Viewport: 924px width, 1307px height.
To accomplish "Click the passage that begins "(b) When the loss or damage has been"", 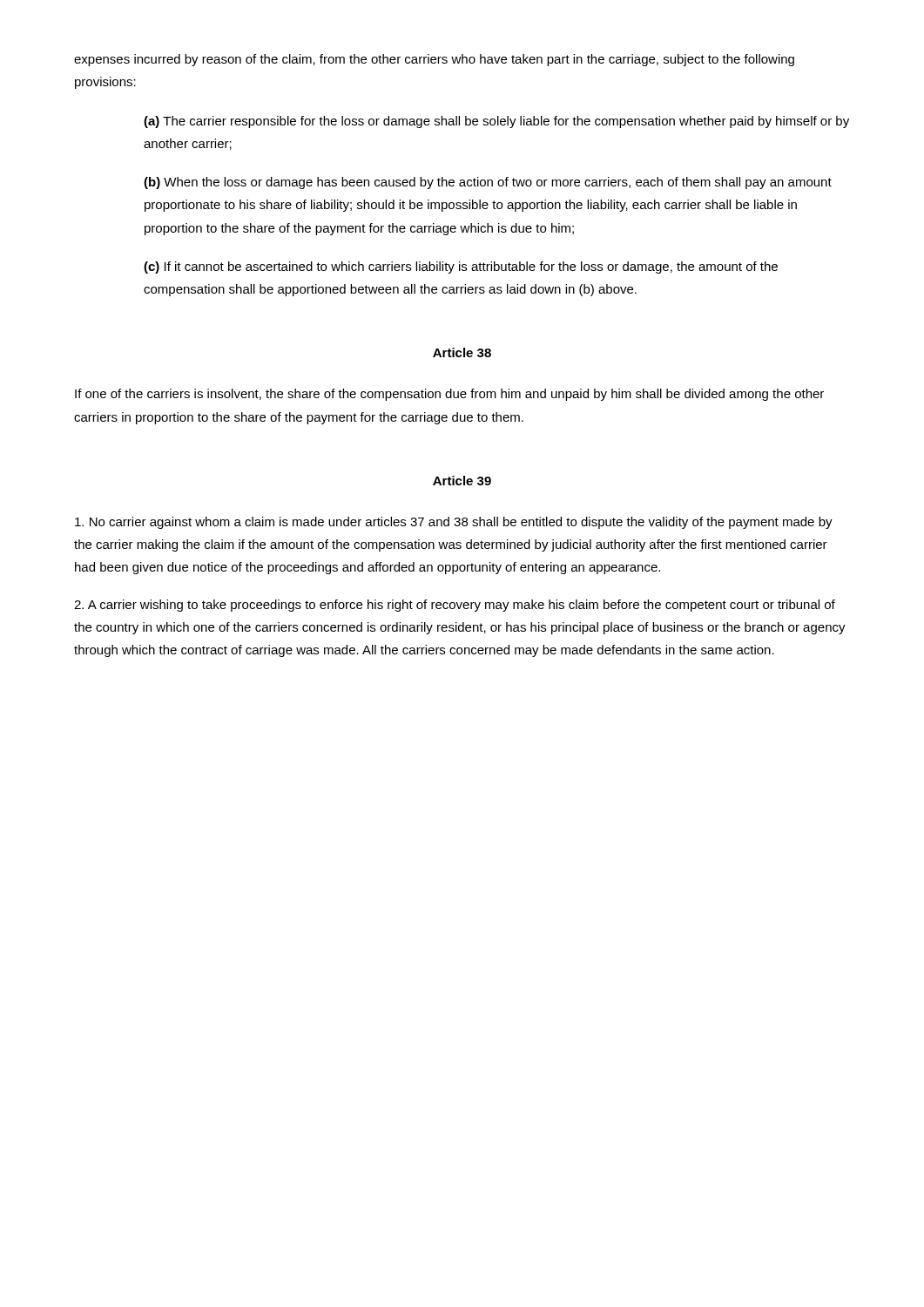I will pyautogui.click(x=488, y=205).
